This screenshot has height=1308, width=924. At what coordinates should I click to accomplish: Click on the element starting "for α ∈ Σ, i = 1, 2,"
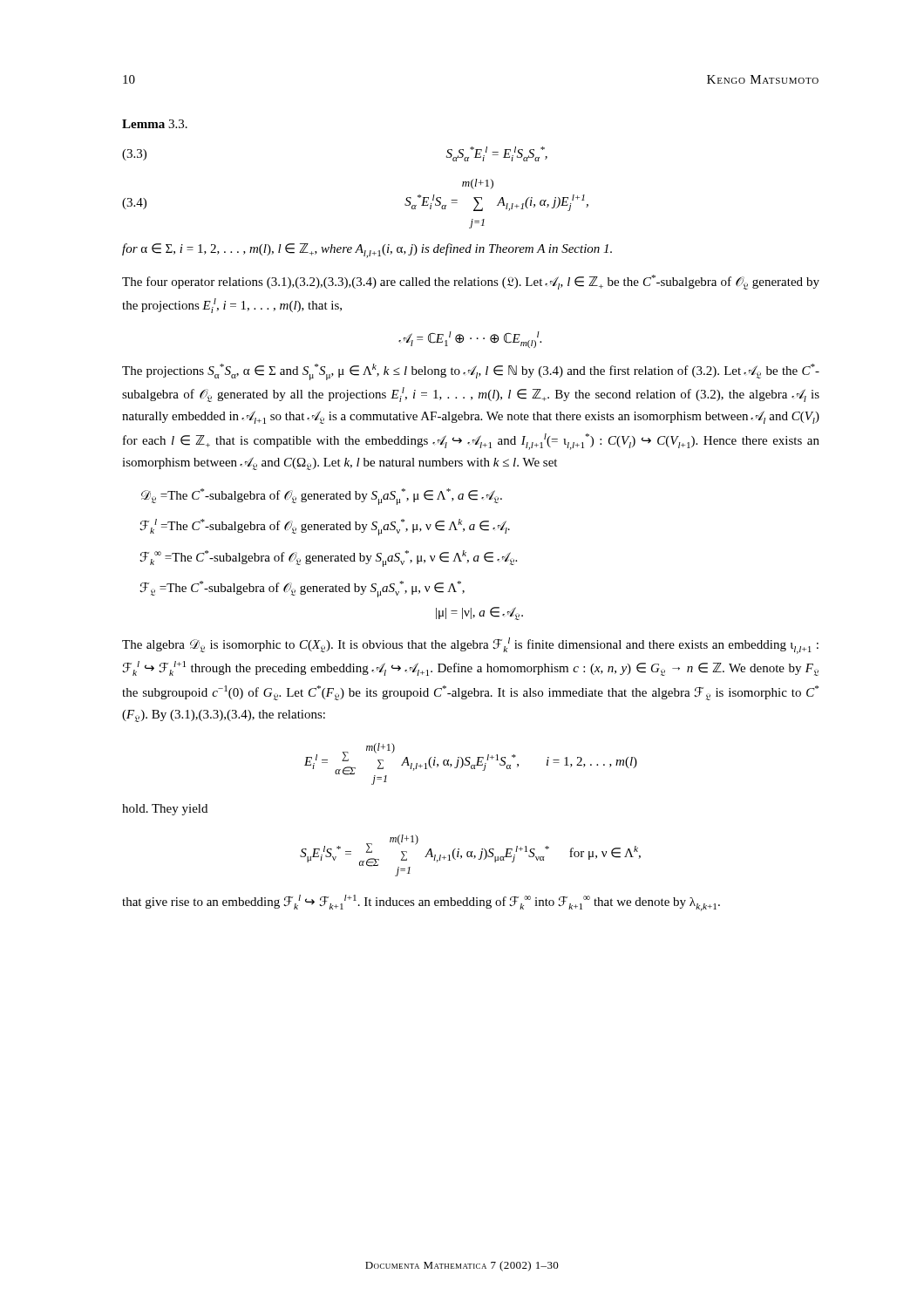368,250
